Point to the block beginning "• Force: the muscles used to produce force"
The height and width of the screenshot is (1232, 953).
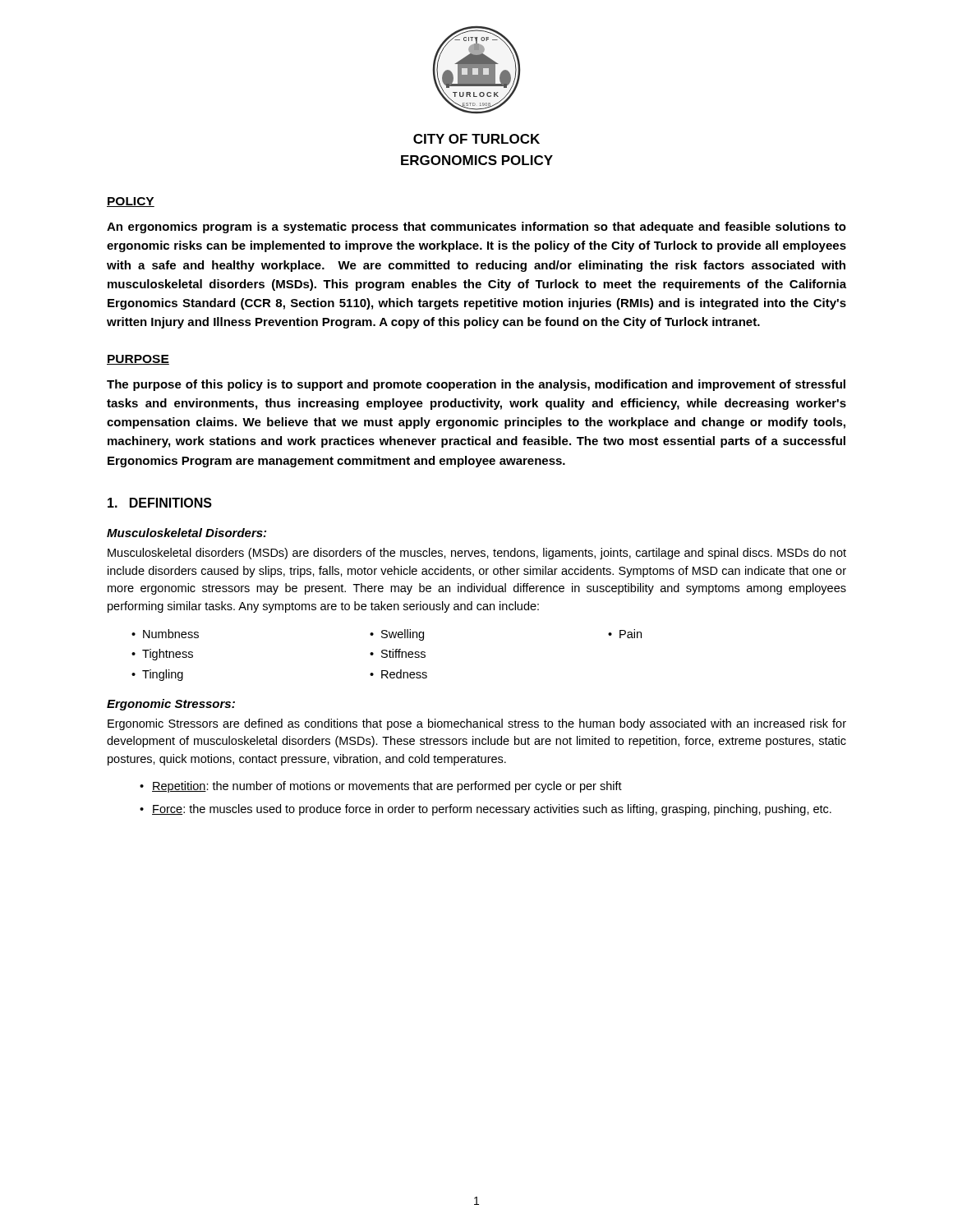(486, 810)
